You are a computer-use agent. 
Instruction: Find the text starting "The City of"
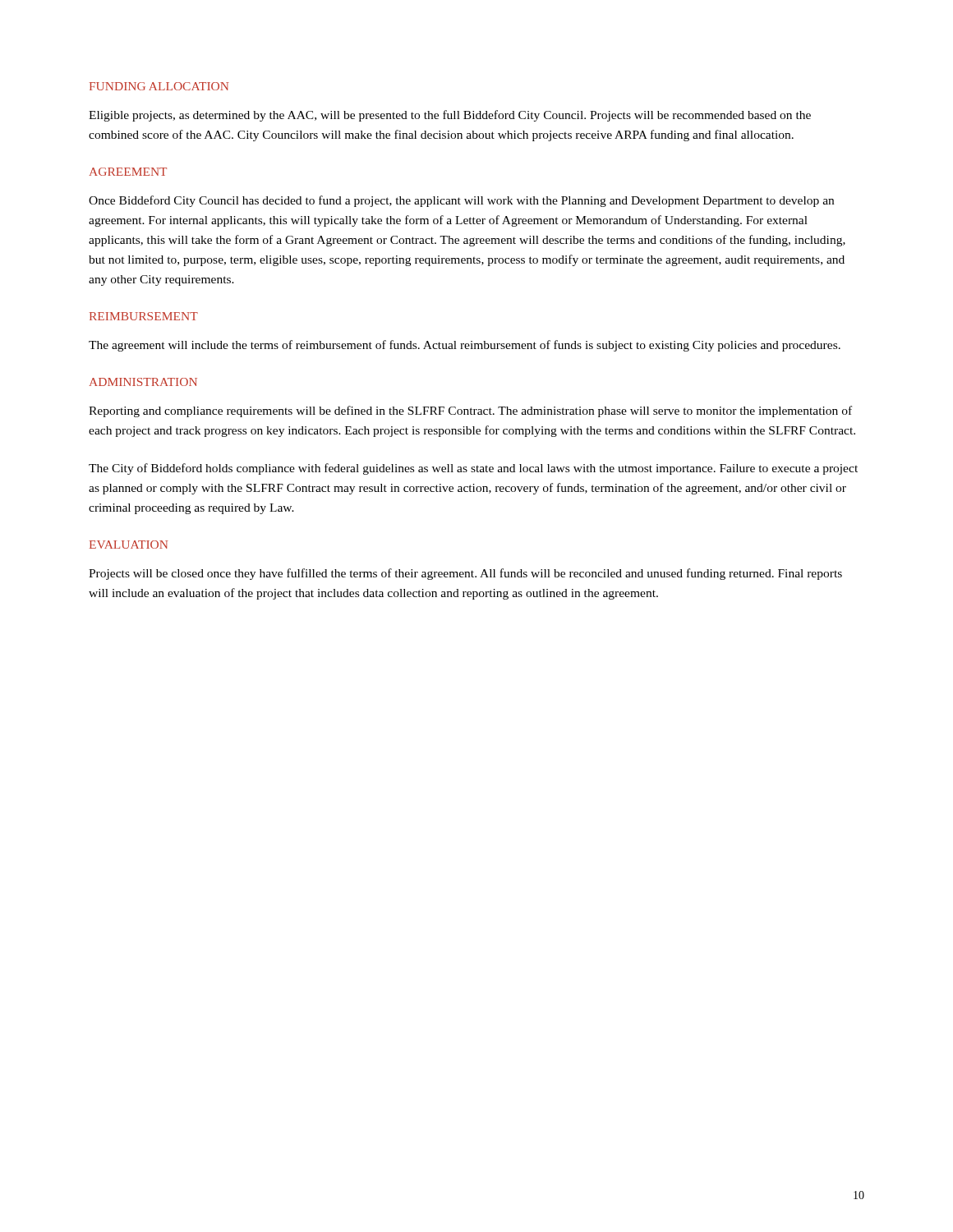[x=473, y=488]
